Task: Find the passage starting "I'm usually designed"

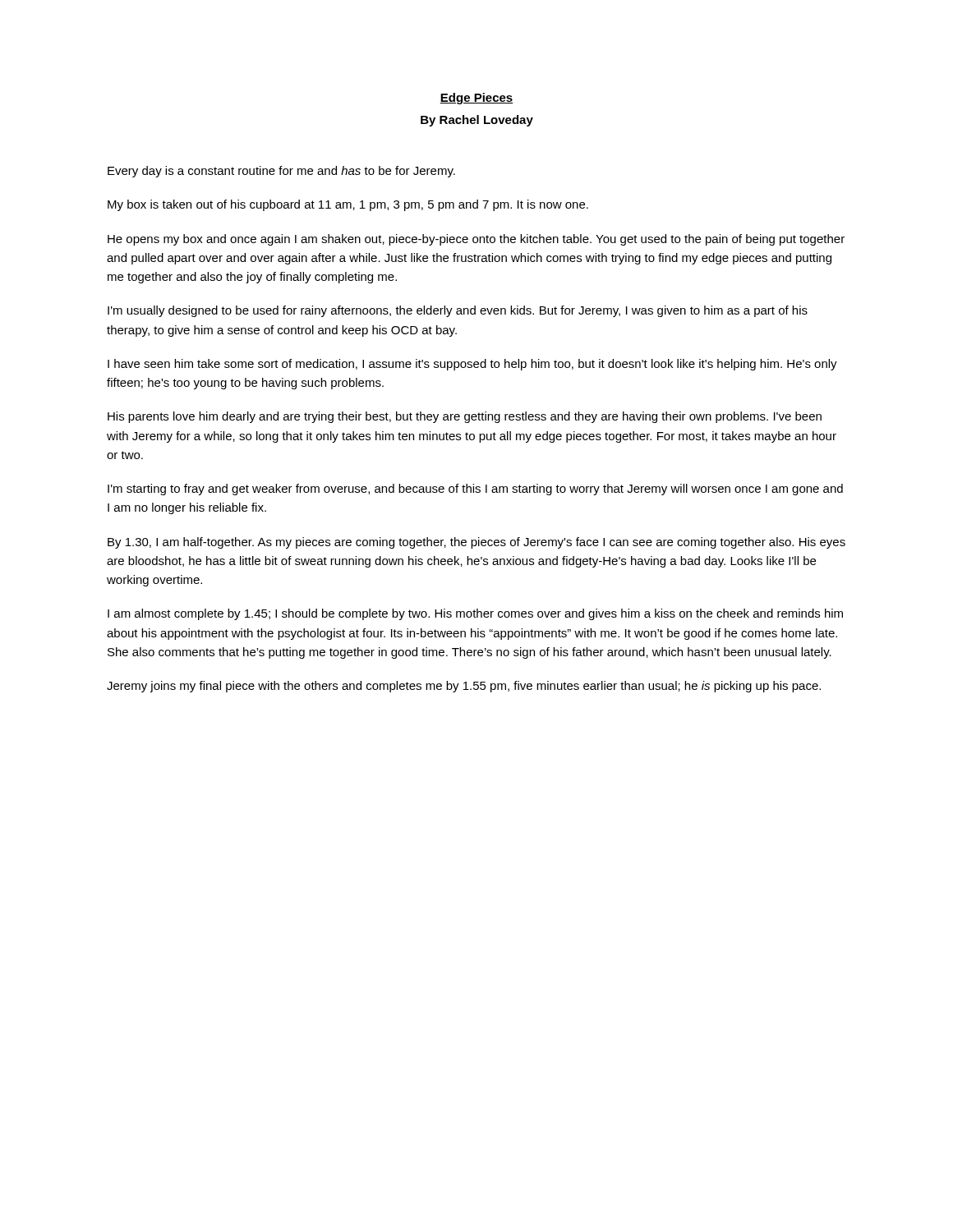Action: coord(457,320)
